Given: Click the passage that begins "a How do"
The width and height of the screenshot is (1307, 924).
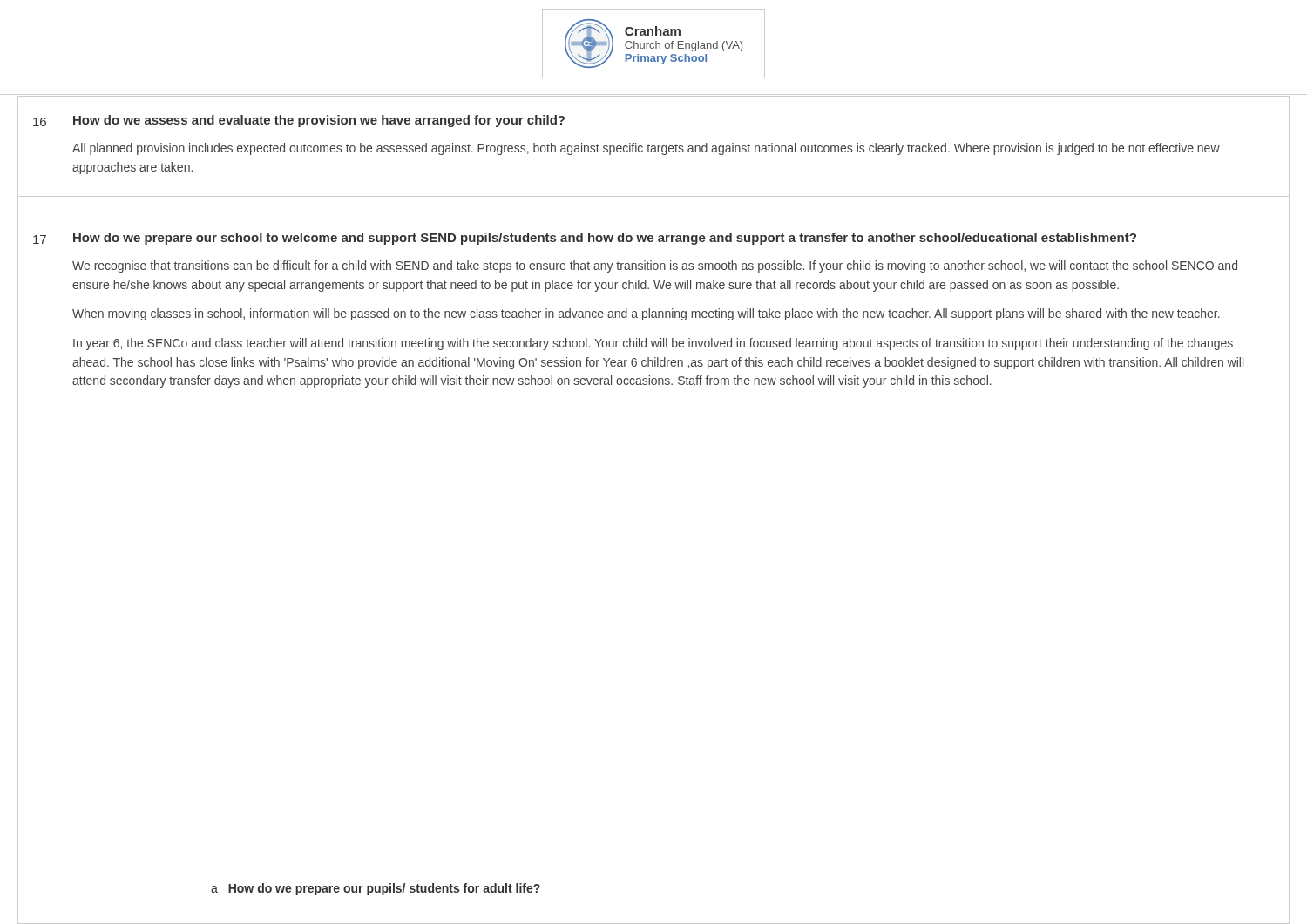Looking at the screenshot, I should [x=376, y=888].
